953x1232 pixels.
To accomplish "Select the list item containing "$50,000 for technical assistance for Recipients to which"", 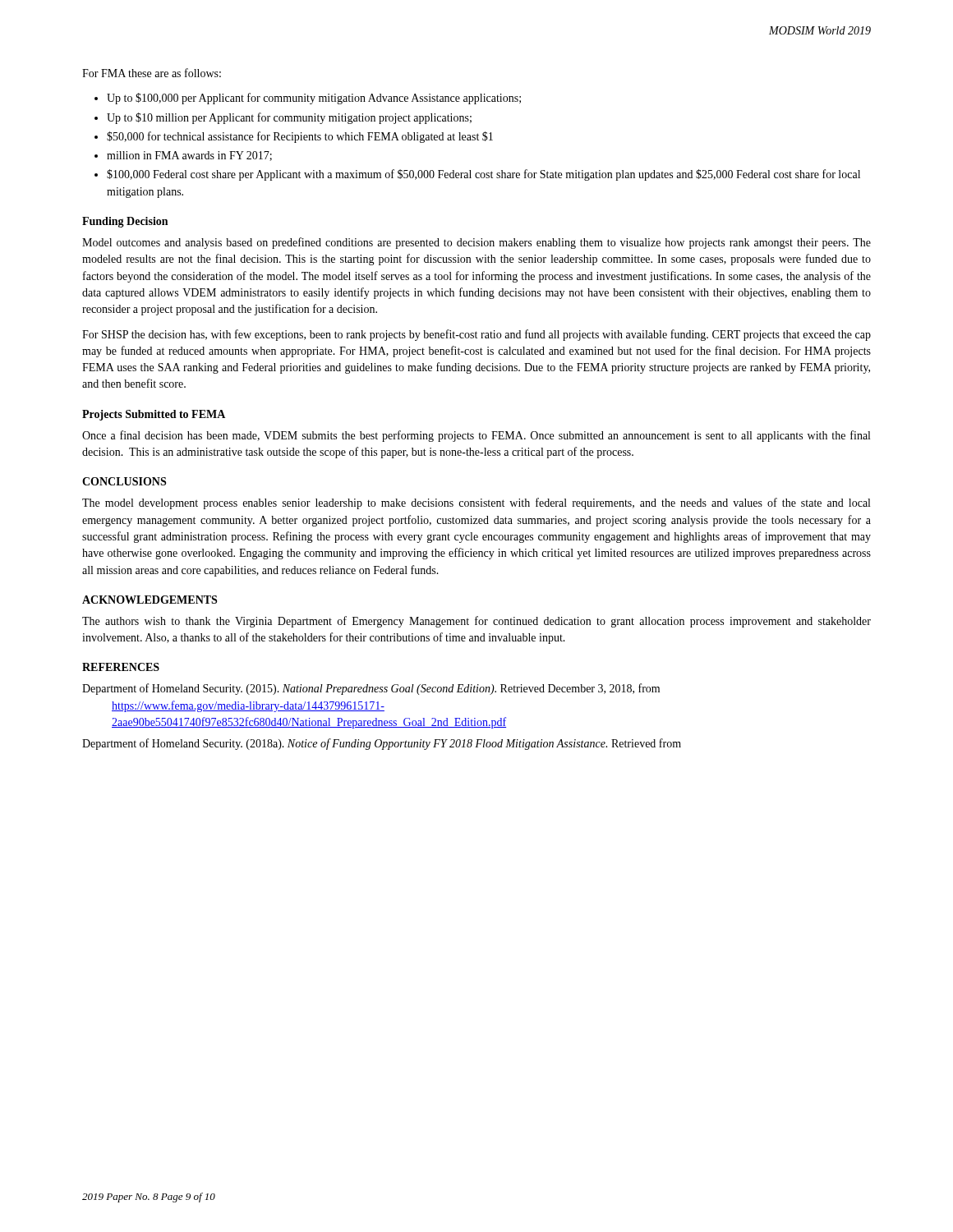I will pos(489,137).
